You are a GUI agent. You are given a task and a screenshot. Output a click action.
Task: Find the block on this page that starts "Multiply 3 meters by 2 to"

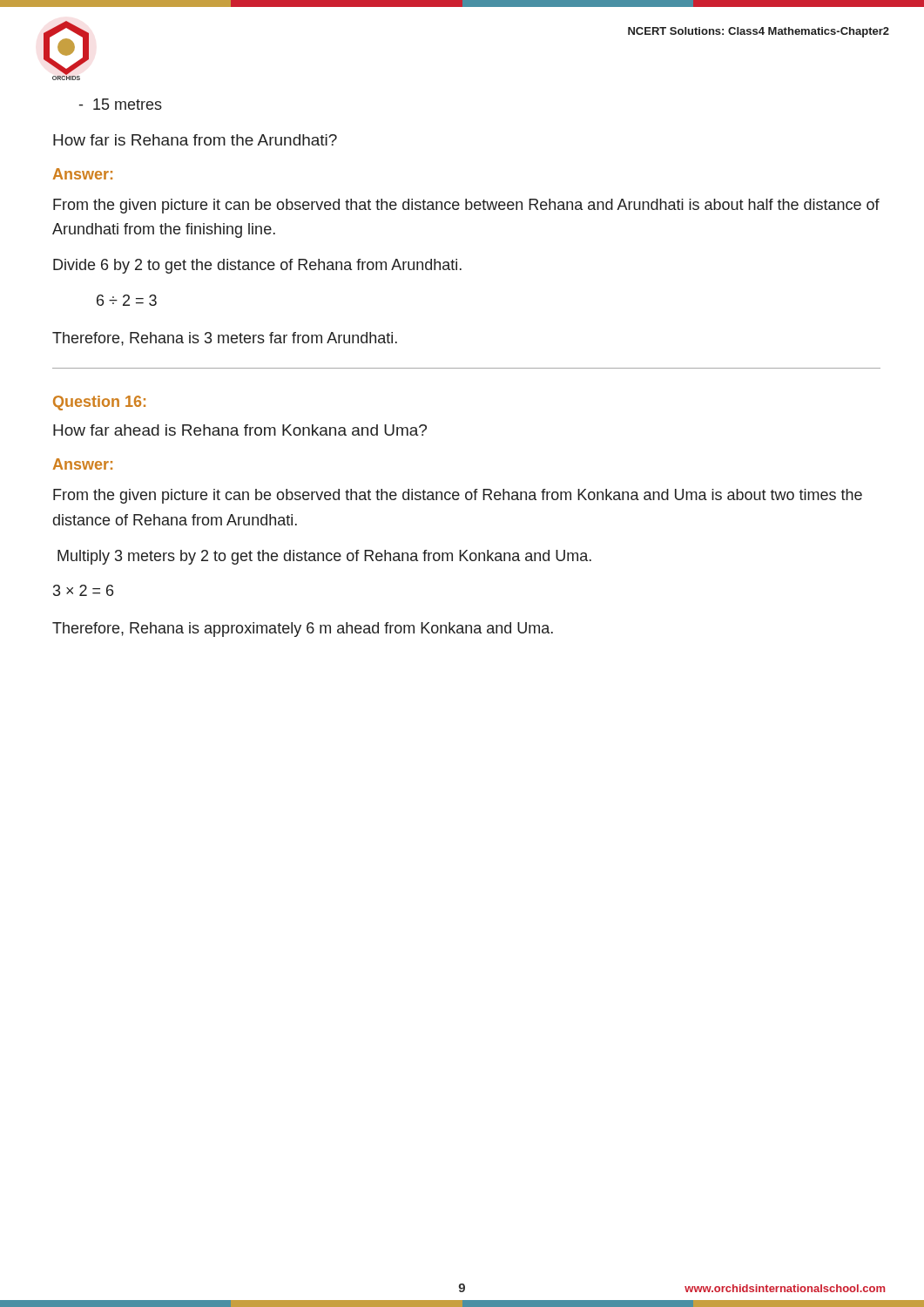point(322,556)
